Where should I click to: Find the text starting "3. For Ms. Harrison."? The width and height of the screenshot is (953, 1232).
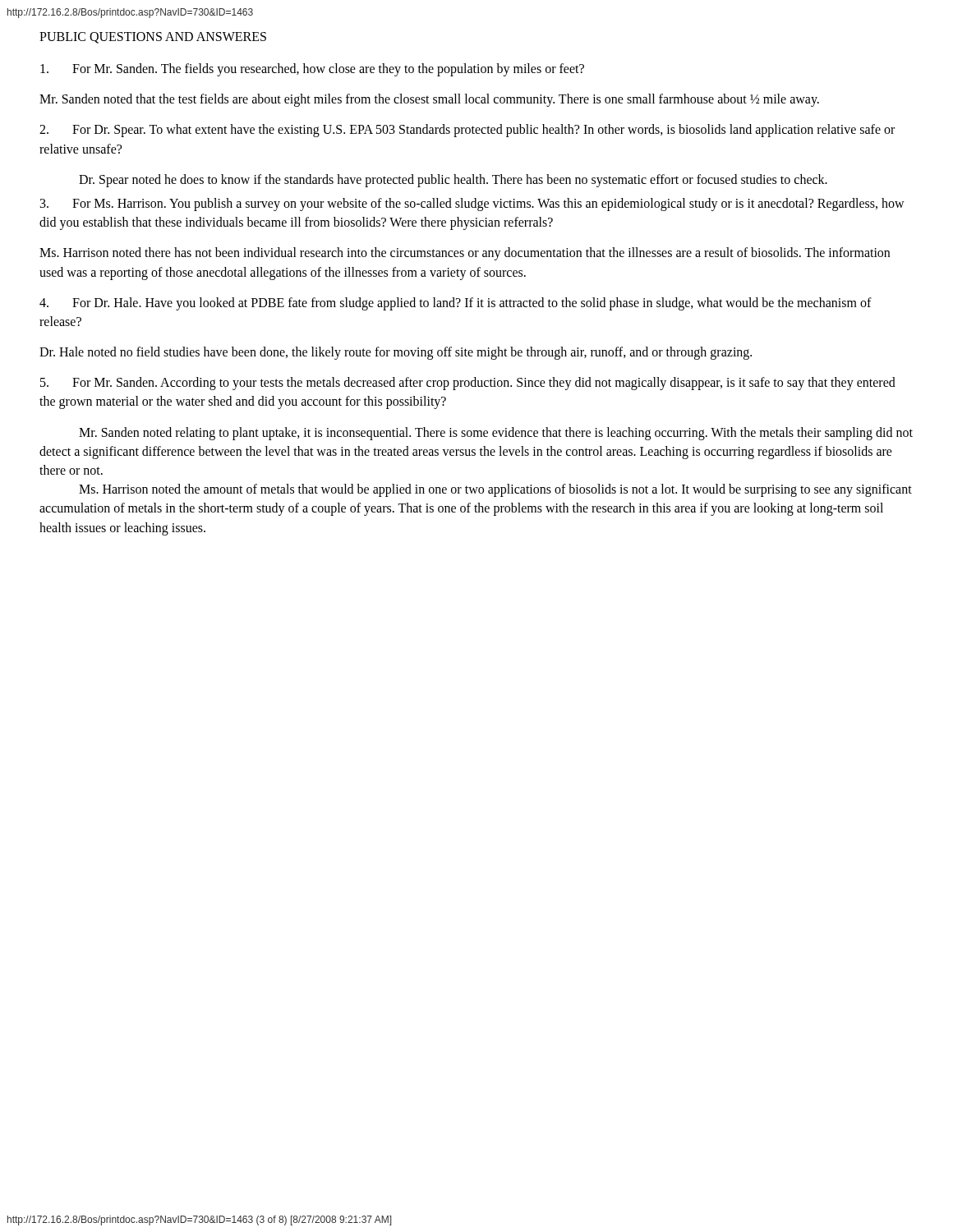tap(472, 213)
